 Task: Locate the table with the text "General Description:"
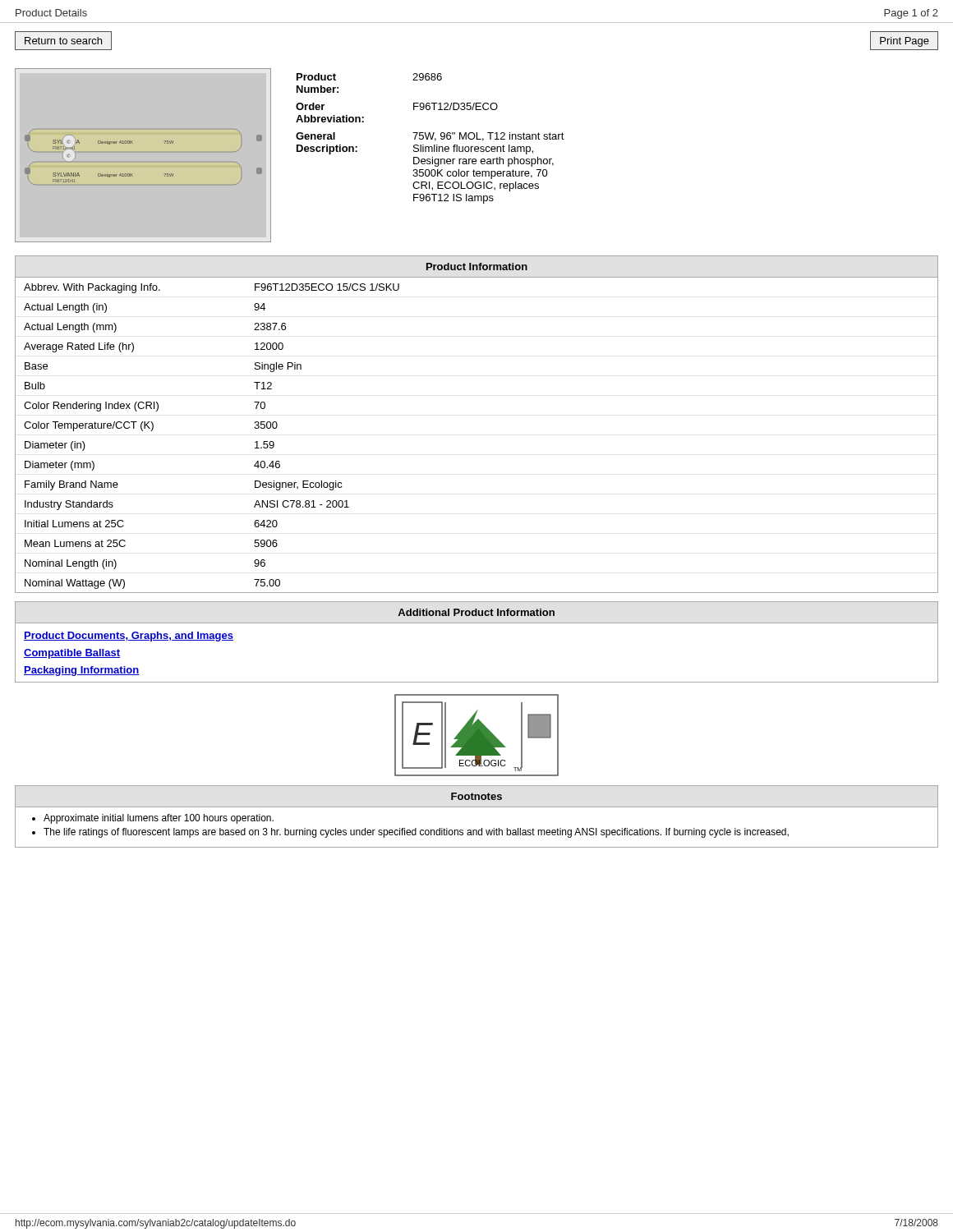(431, 155)
